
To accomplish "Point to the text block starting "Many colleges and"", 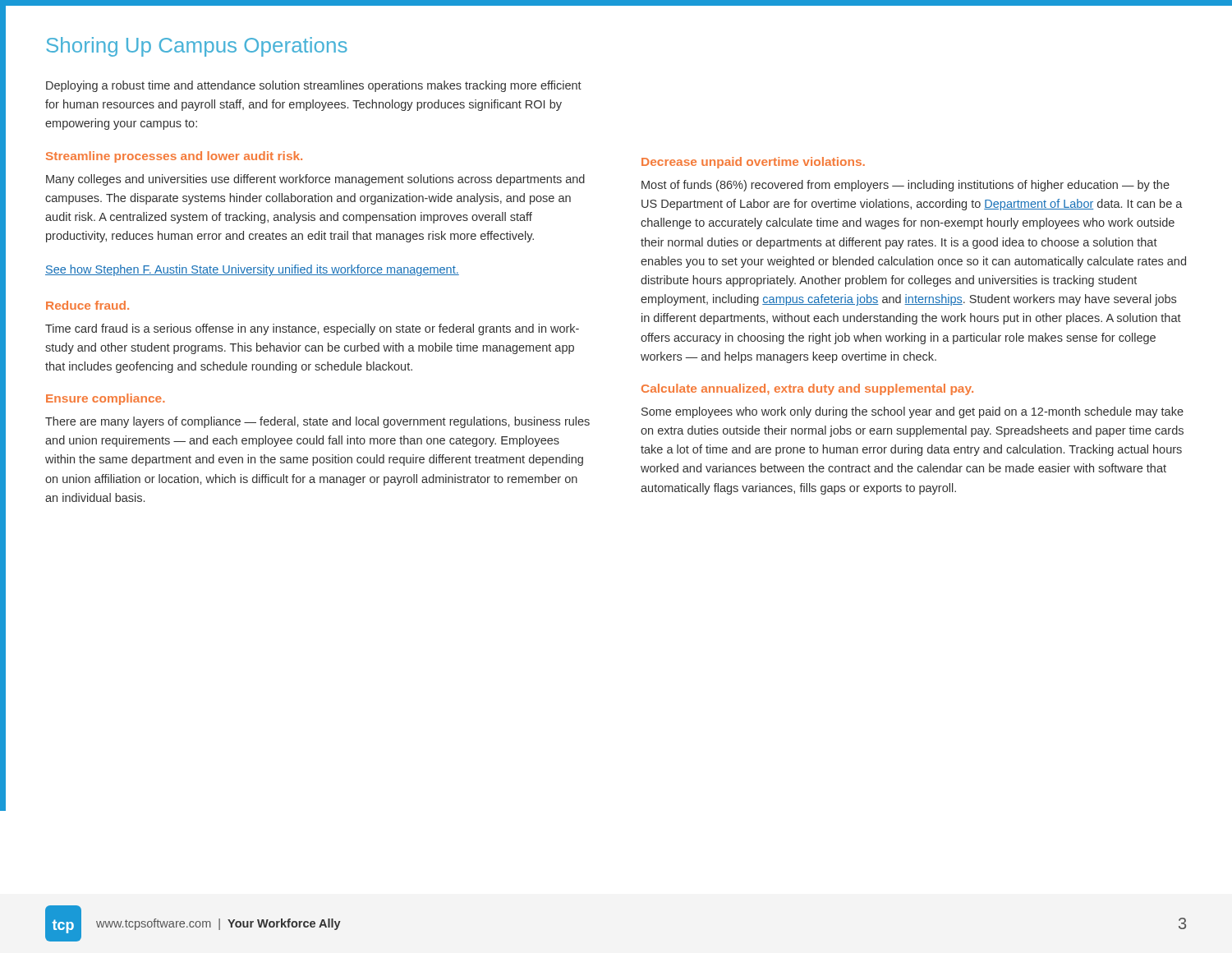I will [318, 208].
